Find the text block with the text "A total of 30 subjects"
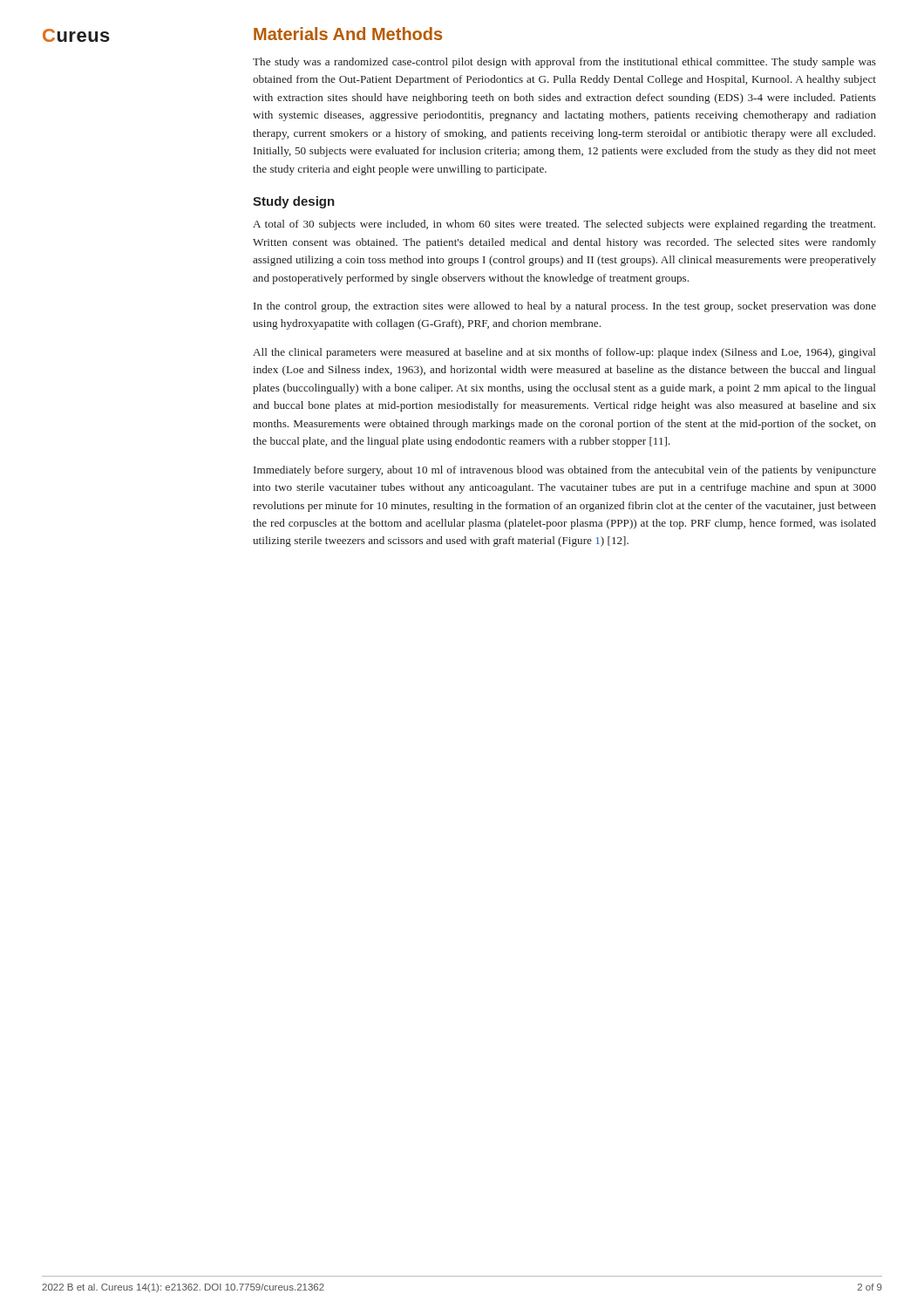Image resolution: width=924 pixels, height=1308 pixels. pos(564,251)
